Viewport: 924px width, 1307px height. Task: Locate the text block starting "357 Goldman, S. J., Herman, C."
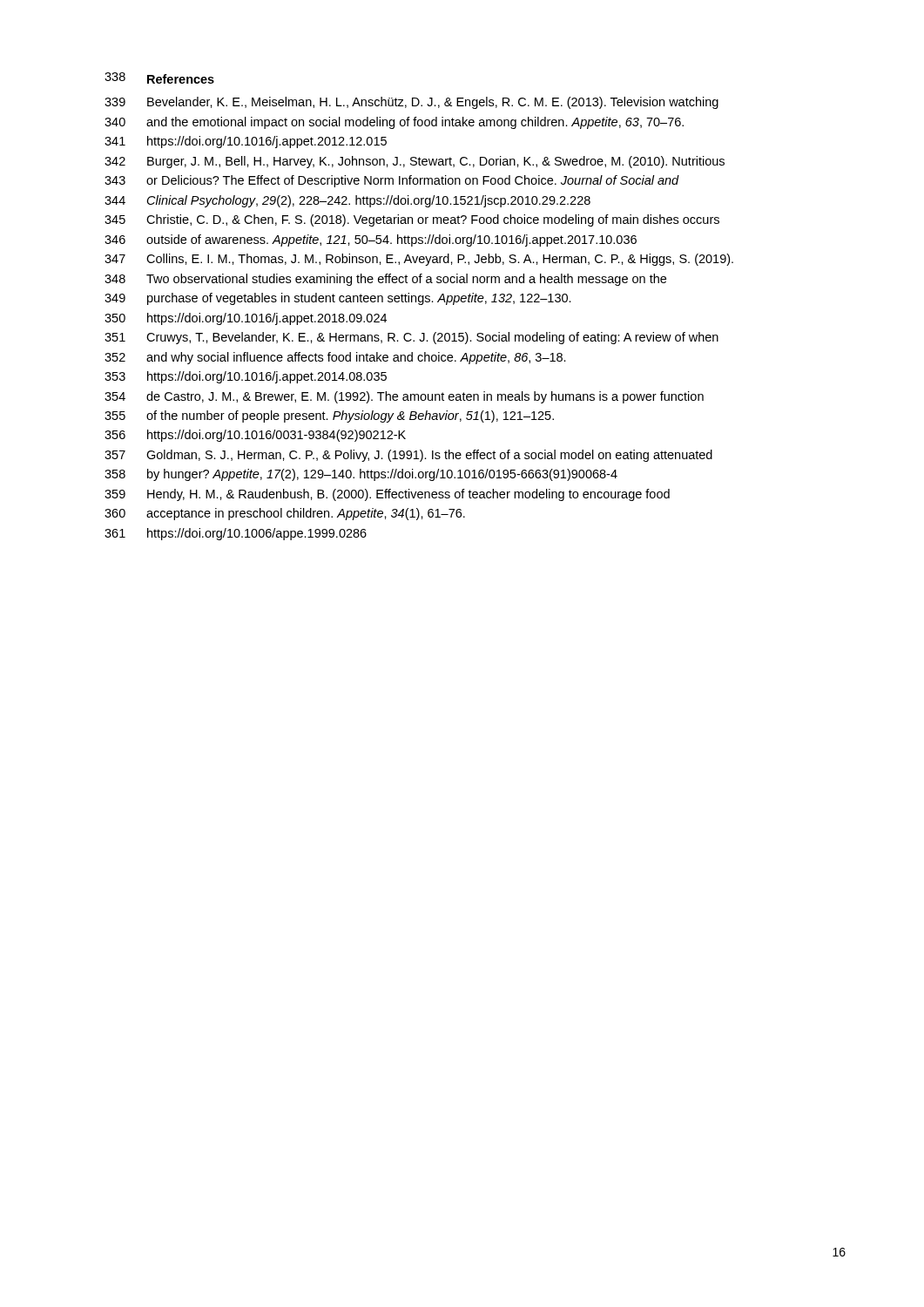point(475,455)
